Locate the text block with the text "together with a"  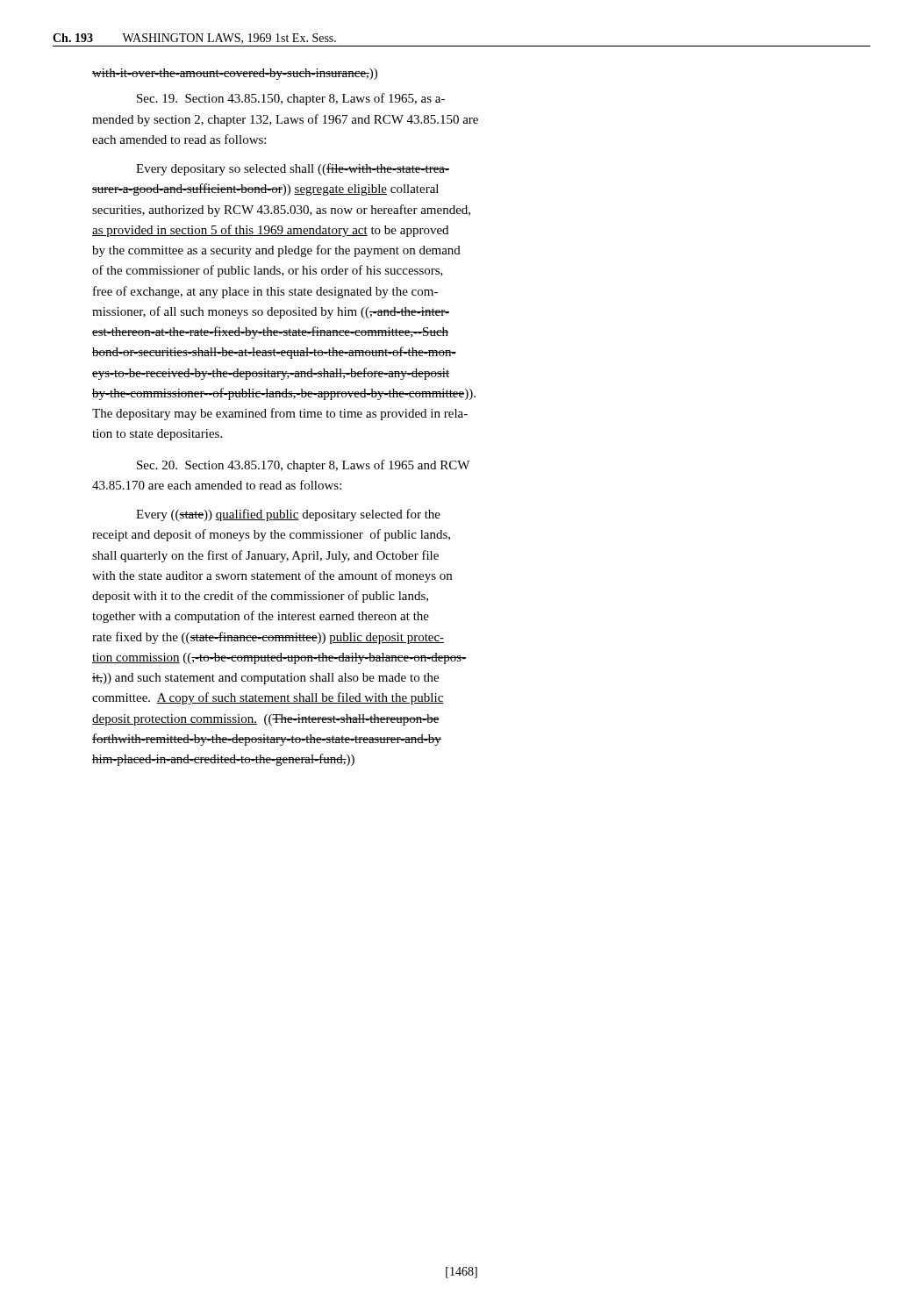coord(261,616)
